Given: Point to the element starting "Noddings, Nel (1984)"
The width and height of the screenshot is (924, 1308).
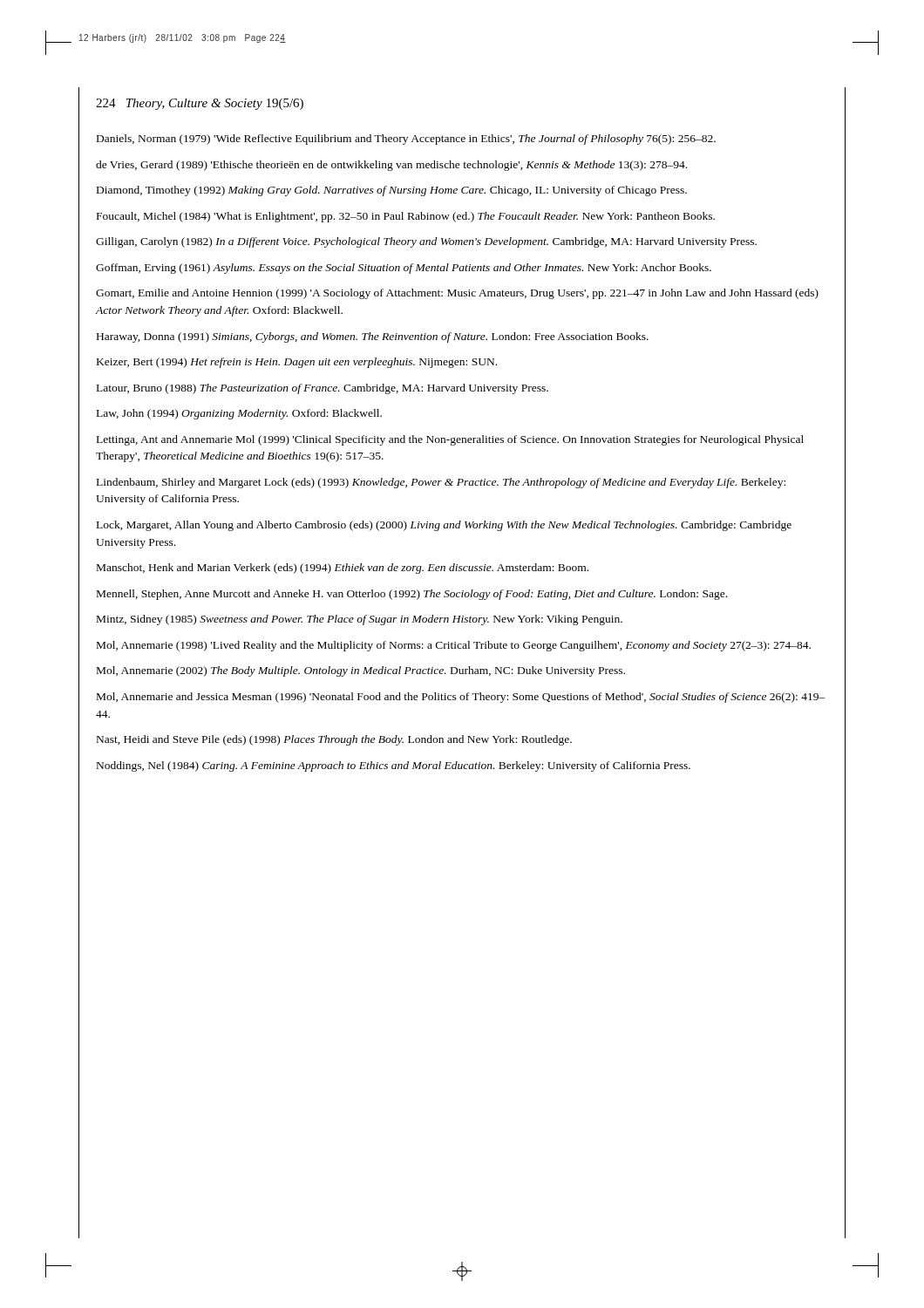Looking at the screenshot, I should tap(393, 765).
